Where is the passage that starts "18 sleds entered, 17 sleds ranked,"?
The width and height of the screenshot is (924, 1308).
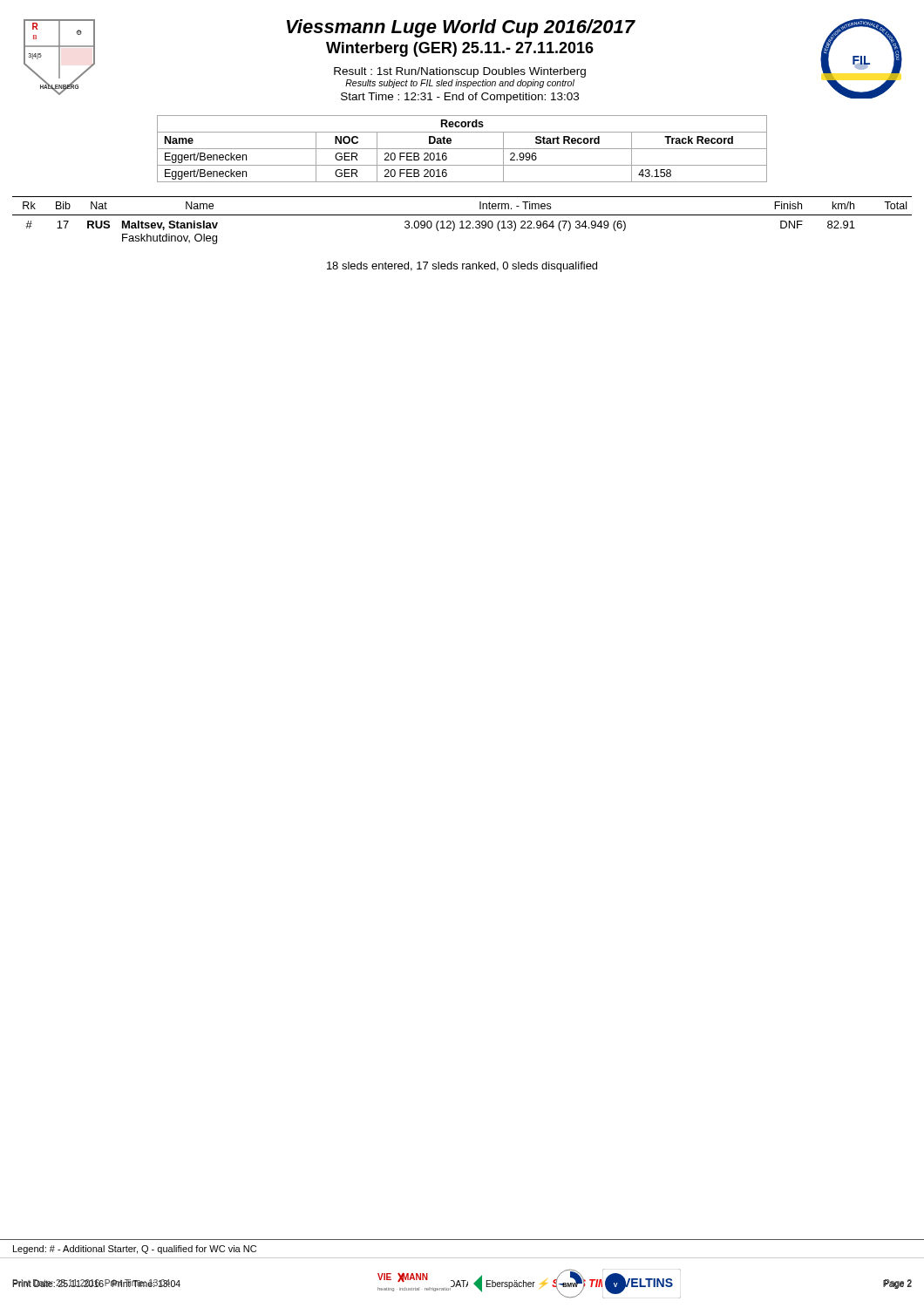pos(462,265)
